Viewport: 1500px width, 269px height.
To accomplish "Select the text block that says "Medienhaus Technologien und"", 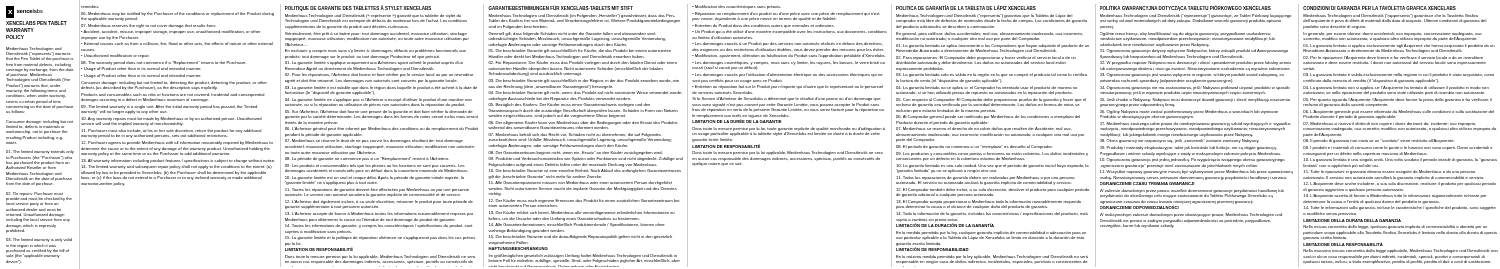I will [40, 157].
